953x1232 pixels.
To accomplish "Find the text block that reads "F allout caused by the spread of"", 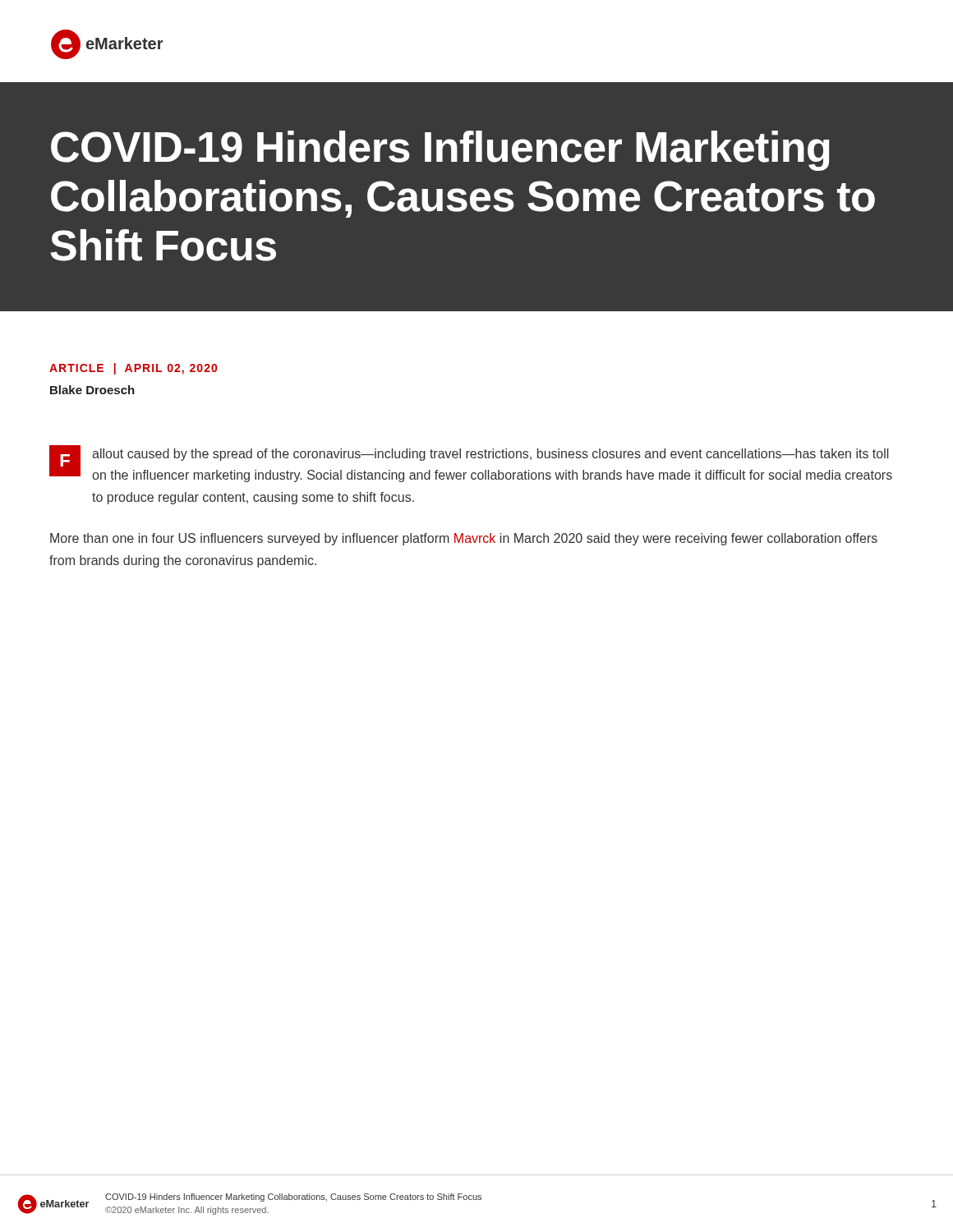I will coord(476,476).
